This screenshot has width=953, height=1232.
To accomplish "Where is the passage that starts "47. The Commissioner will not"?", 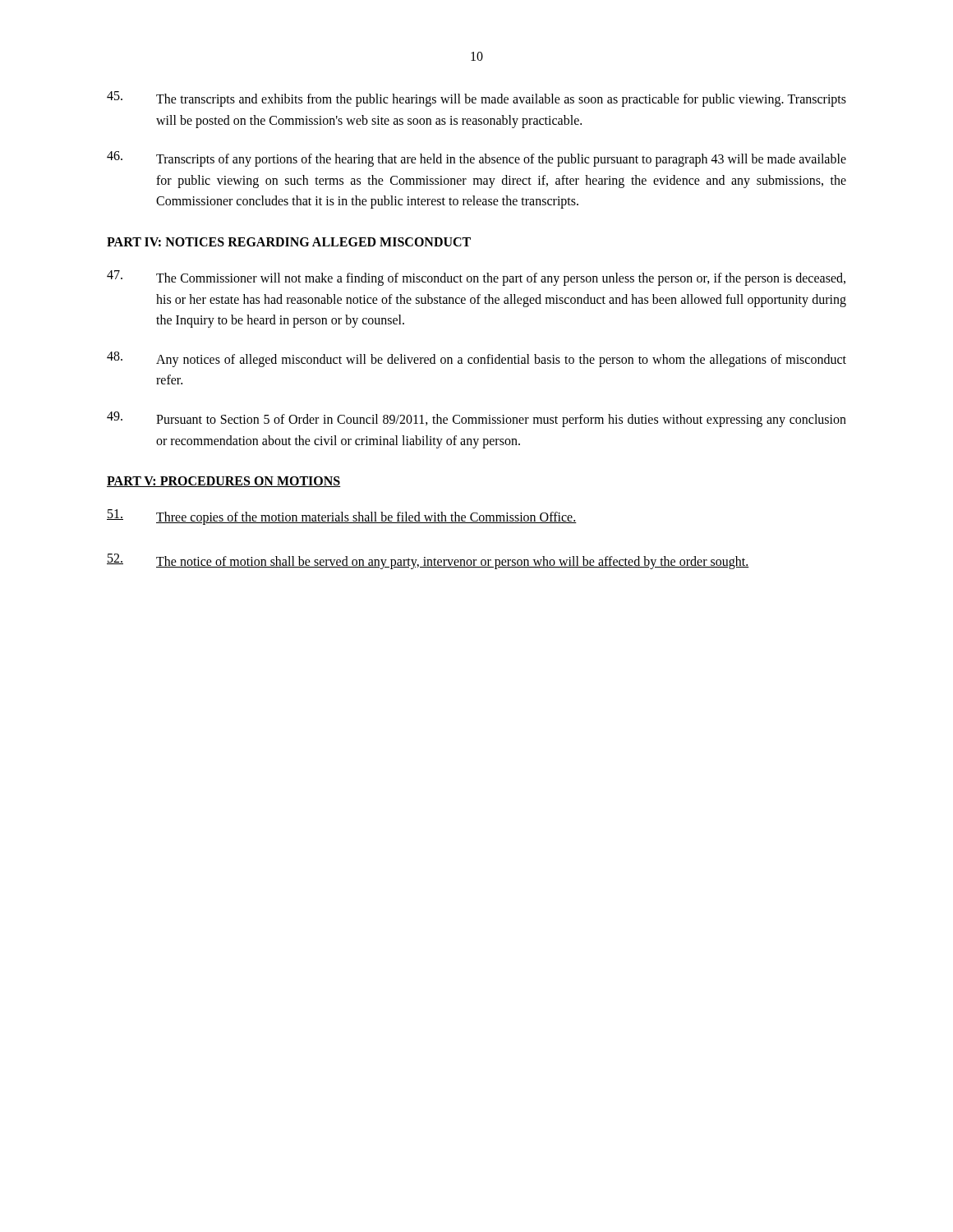I will pos(476,299).
